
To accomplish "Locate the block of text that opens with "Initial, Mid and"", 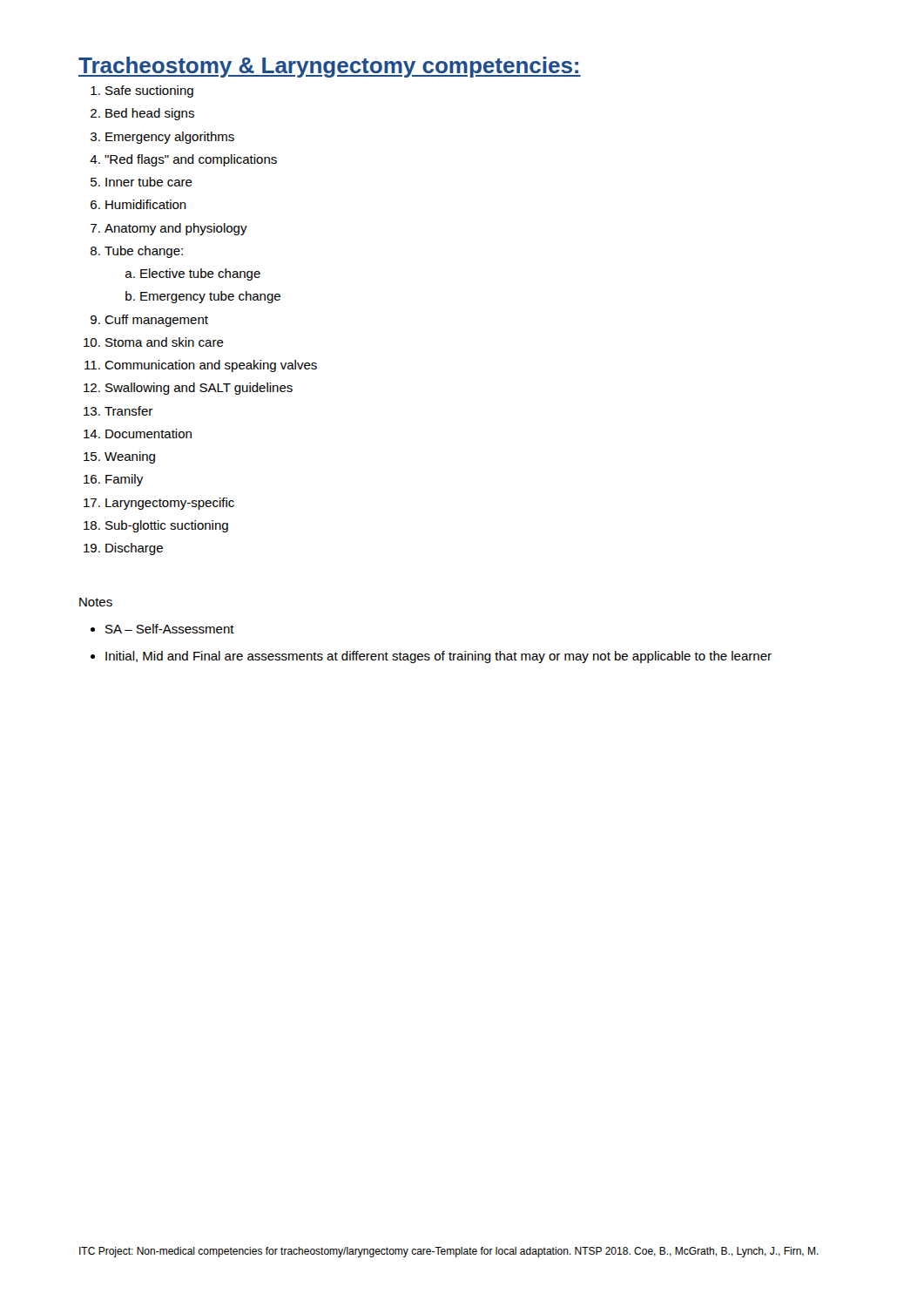I will (x=475, y=656).
